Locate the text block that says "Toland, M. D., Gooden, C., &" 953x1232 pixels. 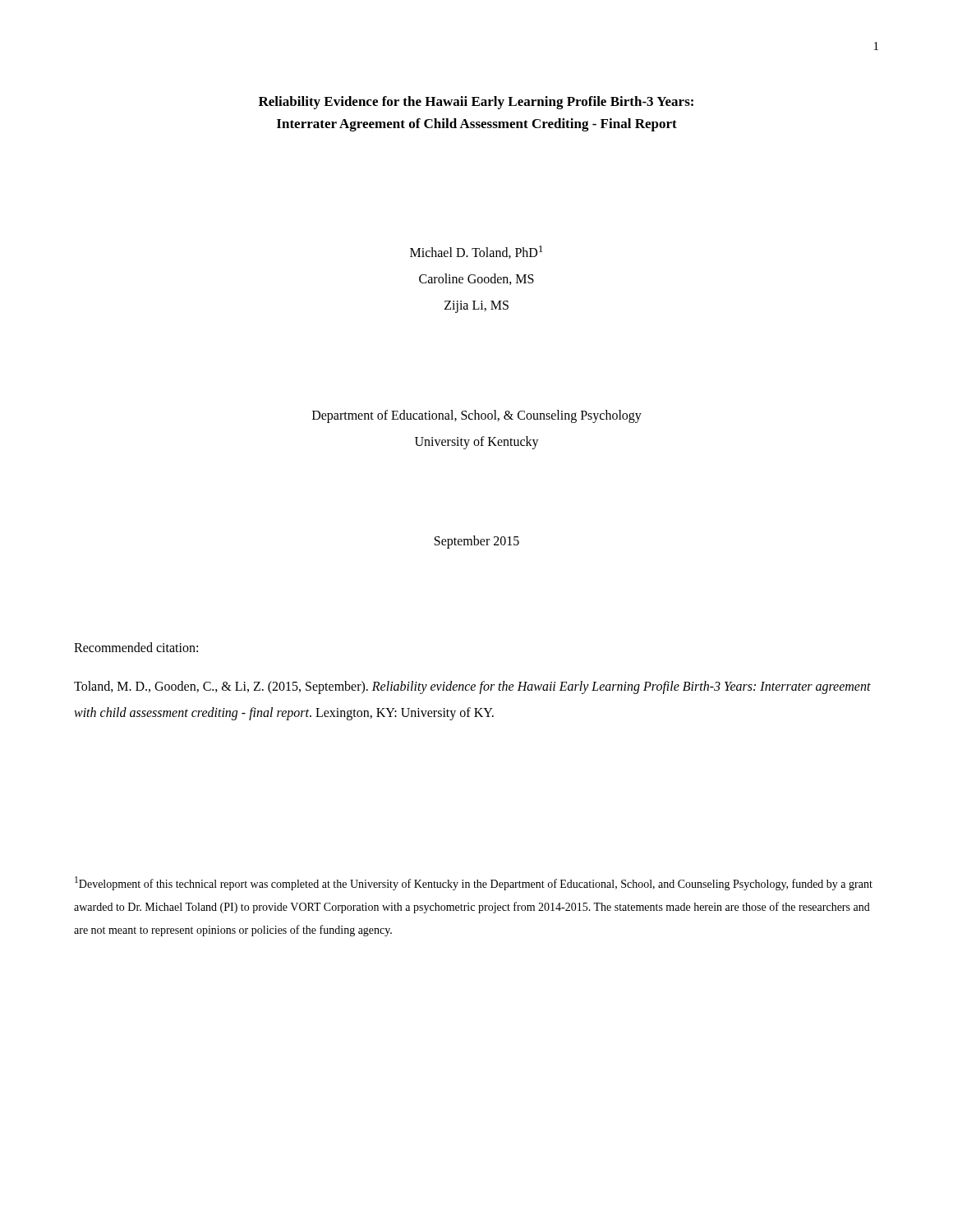(472, 699)
